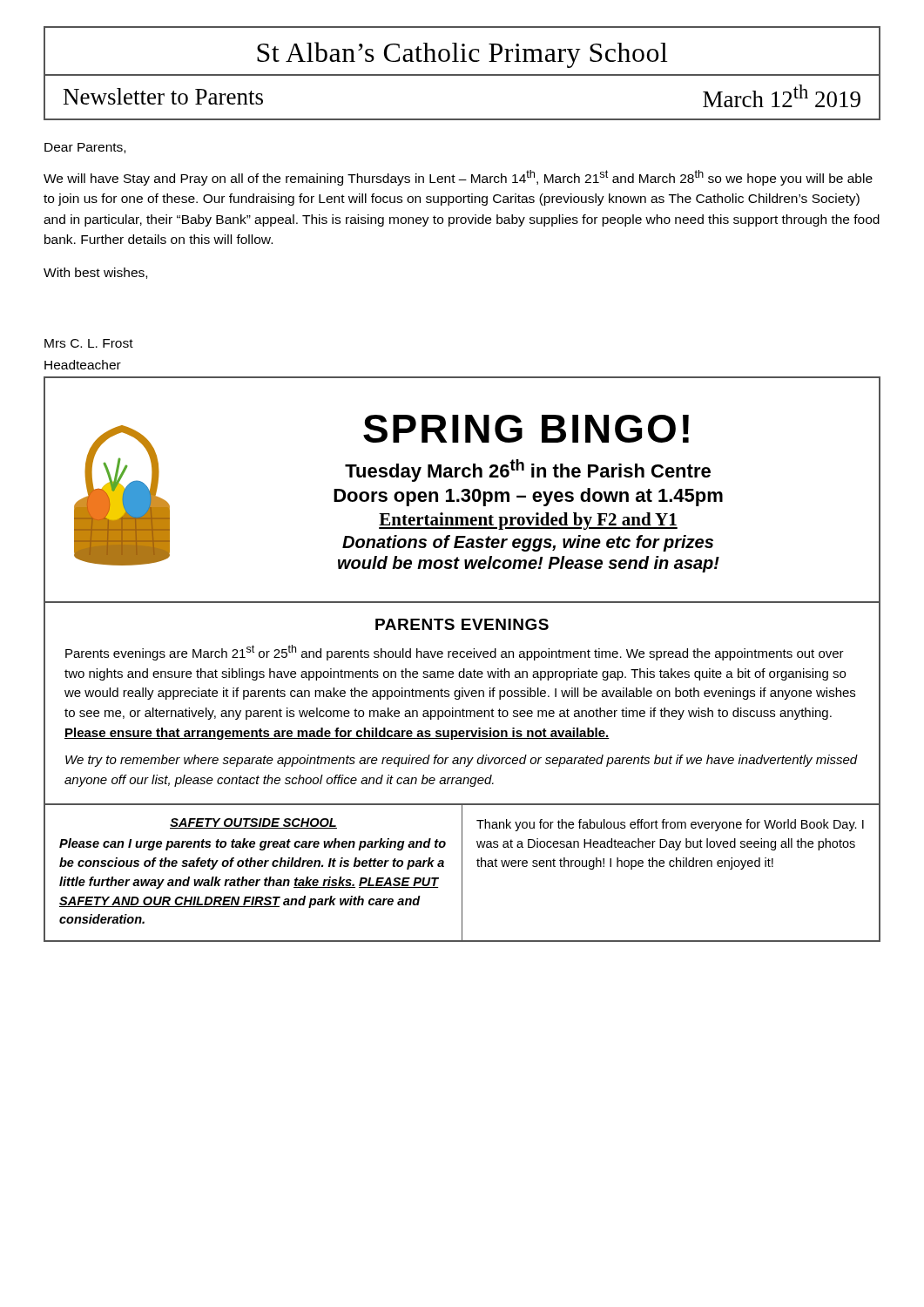
Task: Locate the text containing "With best wishes,"
Action: (96, 272)
